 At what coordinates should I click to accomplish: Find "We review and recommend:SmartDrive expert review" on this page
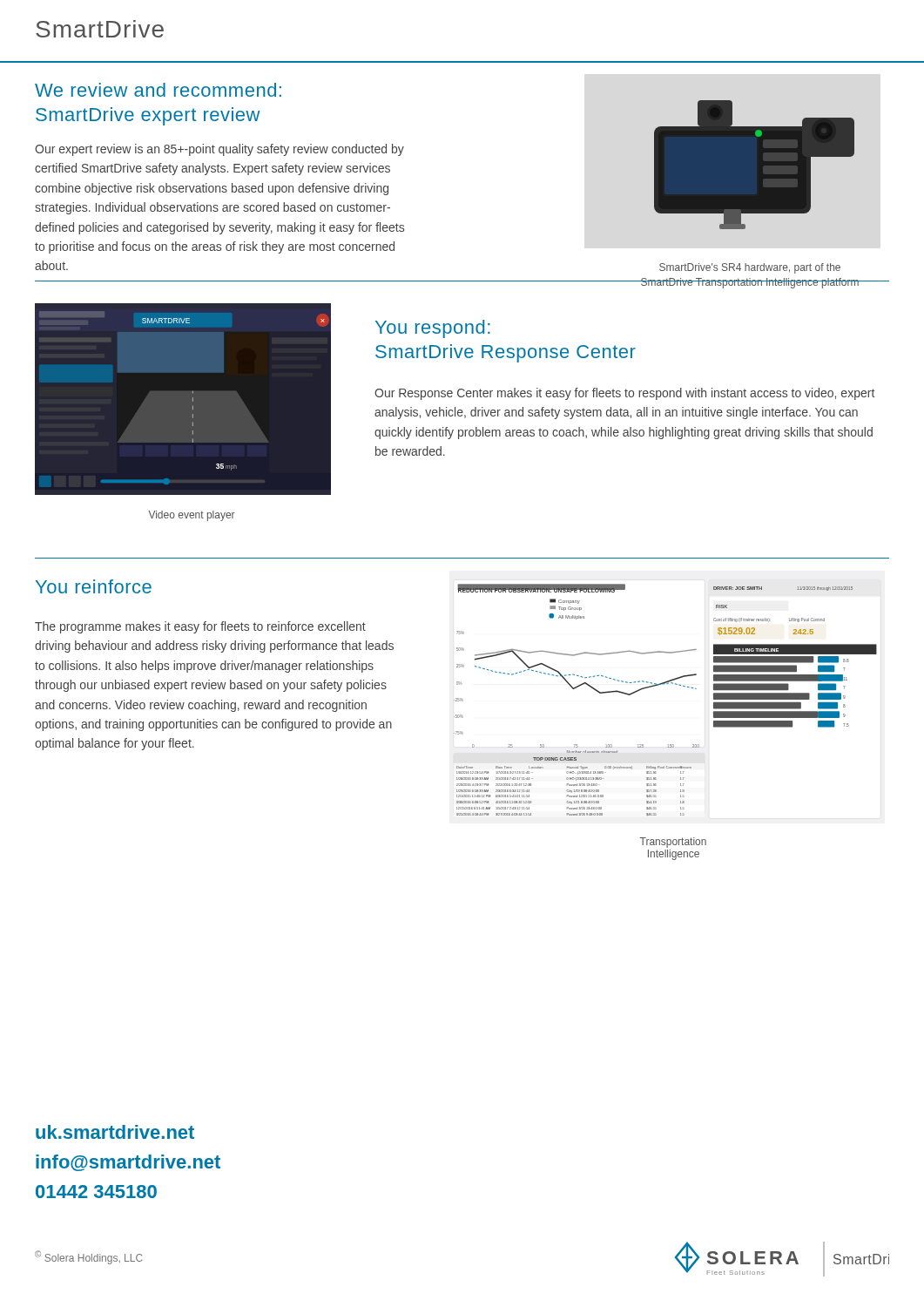226,102
